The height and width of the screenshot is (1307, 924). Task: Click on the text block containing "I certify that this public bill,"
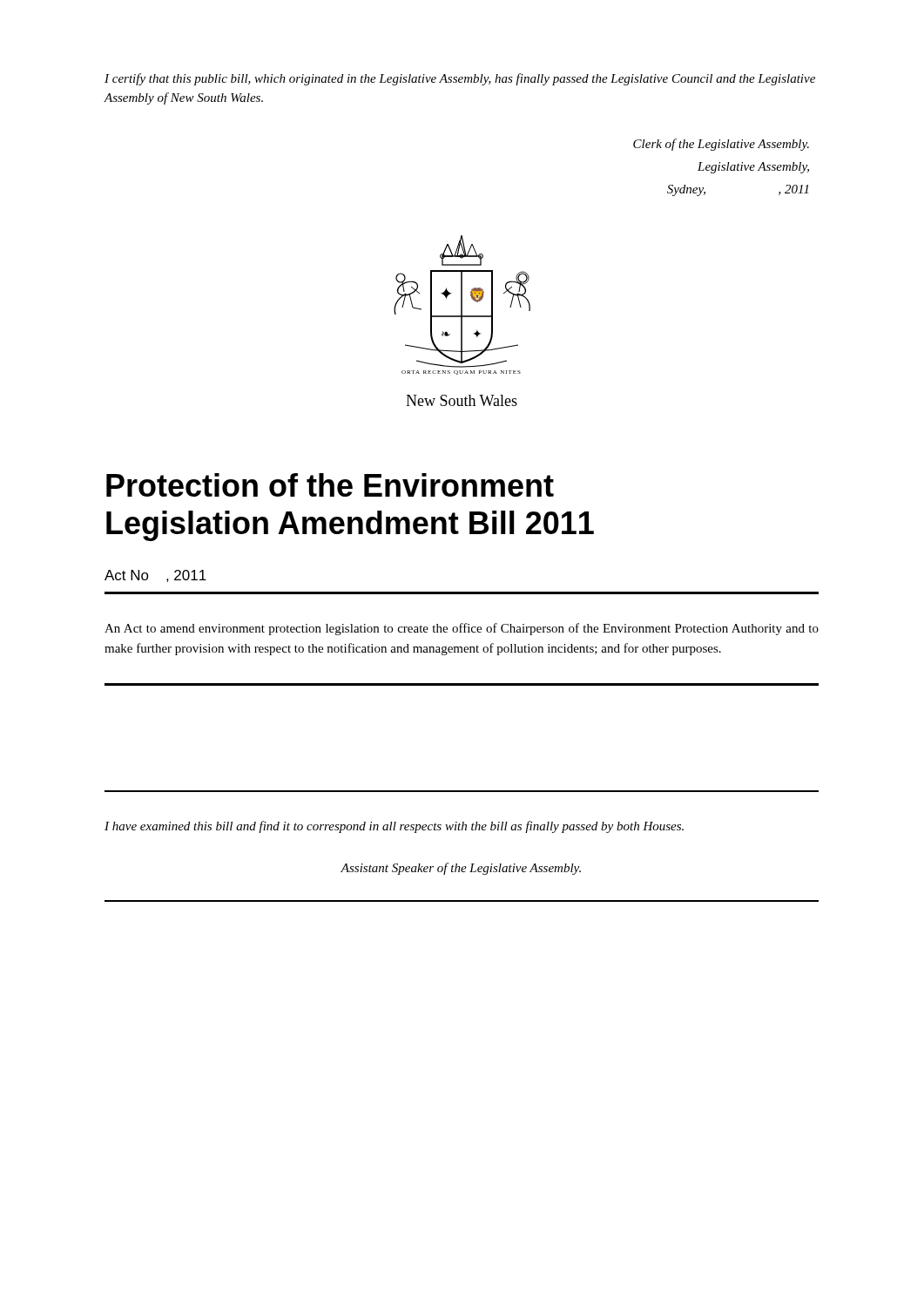tap(460, 88)
